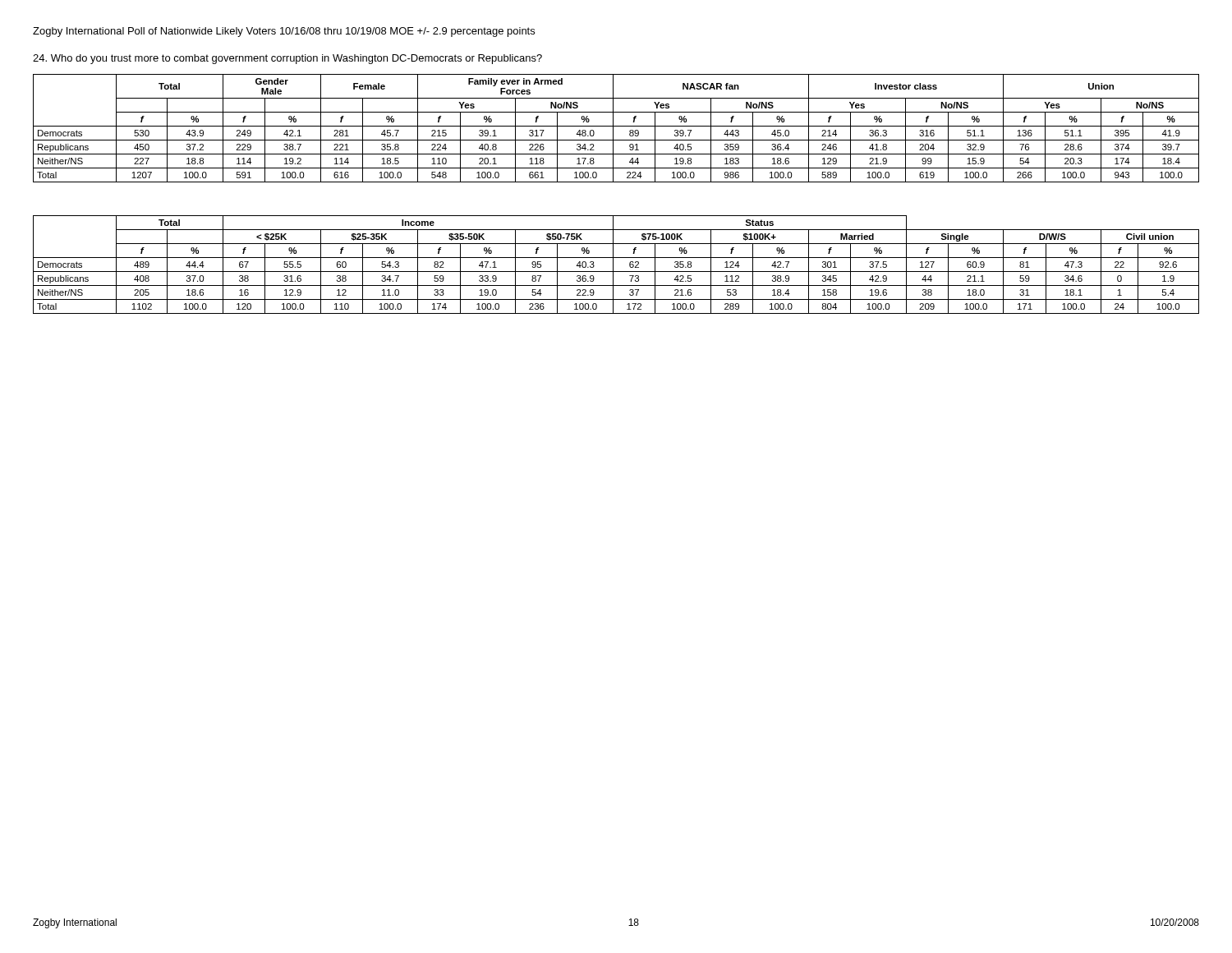This screenshot has width=1232, height=953.
Task: Select the table that reads "Civil union"
Action: point(616,265)
